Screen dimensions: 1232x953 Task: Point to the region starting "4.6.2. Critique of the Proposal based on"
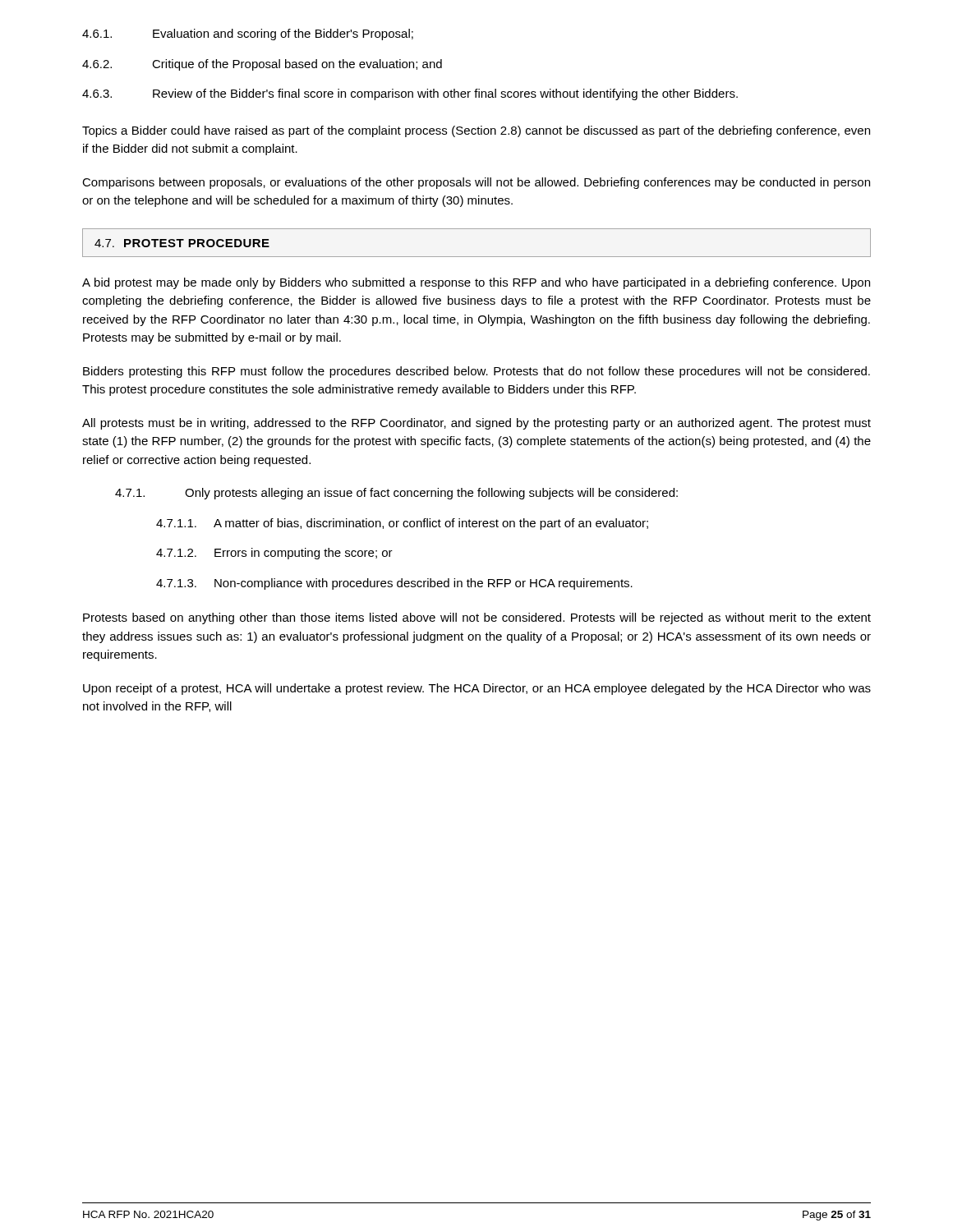pos(262,65)
